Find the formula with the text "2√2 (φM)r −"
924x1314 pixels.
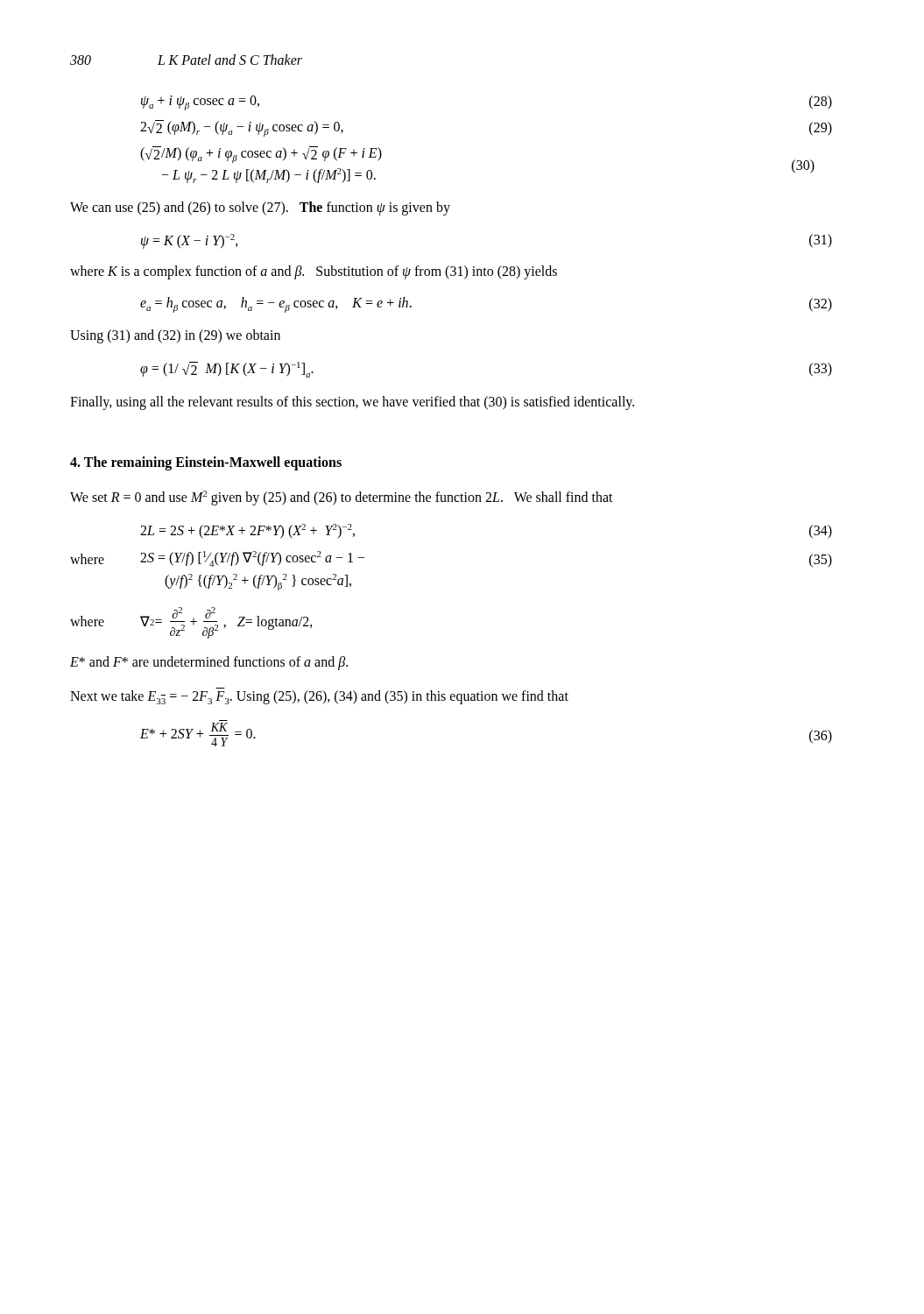[x=249, y=128]
